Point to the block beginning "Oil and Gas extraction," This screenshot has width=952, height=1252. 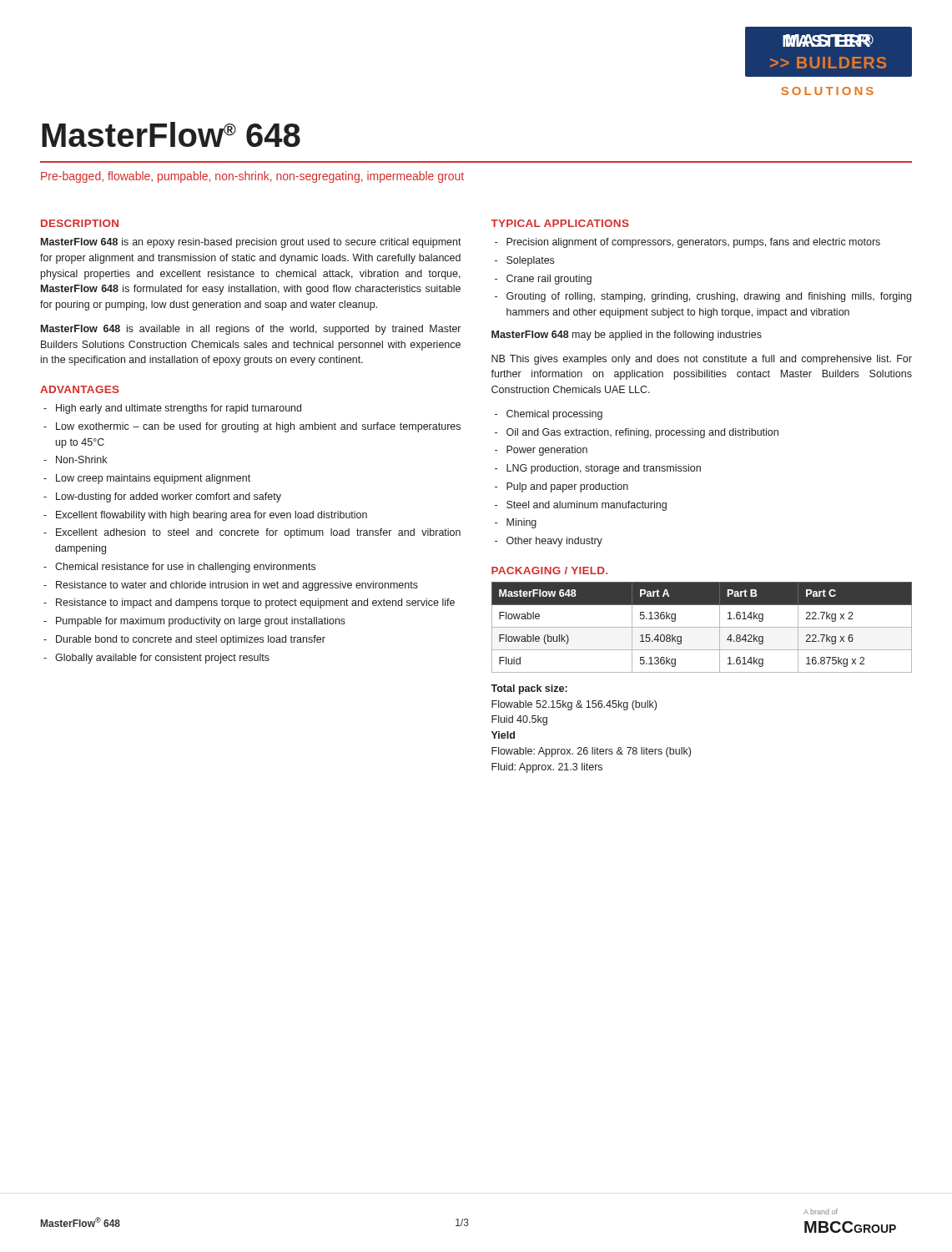tap(643, 432)
